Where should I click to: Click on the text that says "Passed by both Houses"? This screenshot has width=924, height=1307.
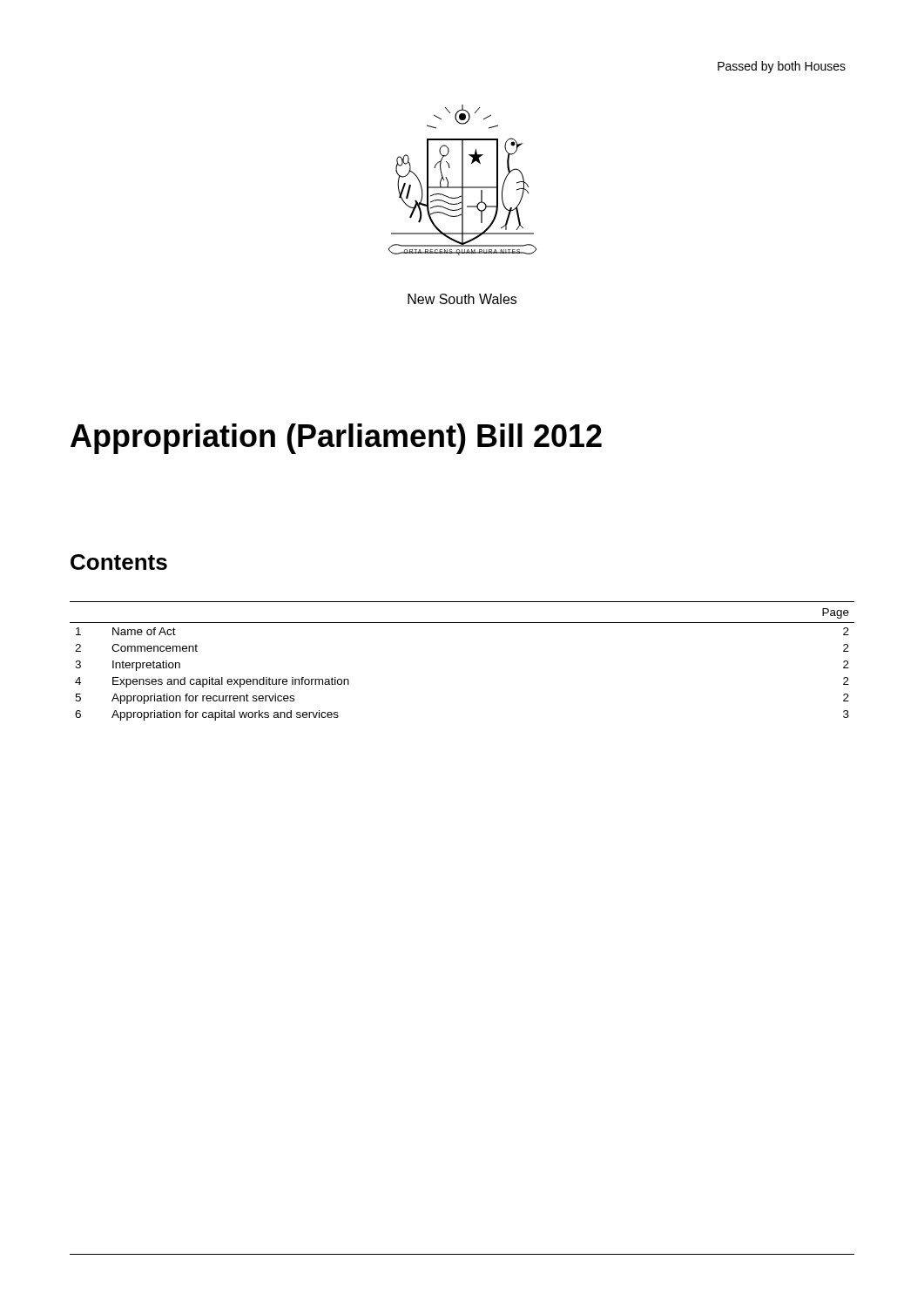[781, 66]
